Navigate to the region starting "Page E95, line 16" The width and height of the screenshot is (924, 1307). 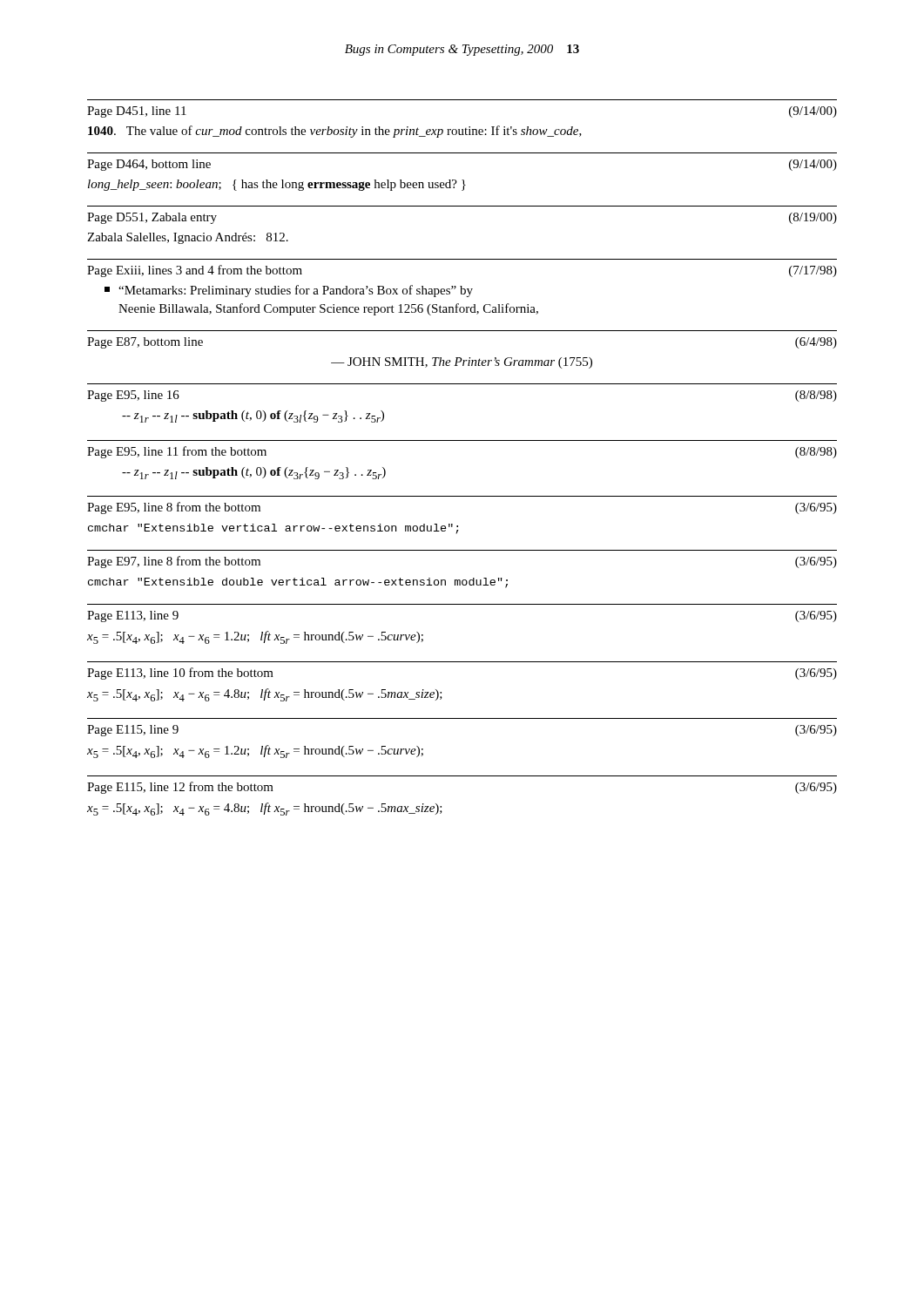click(135, 396)
